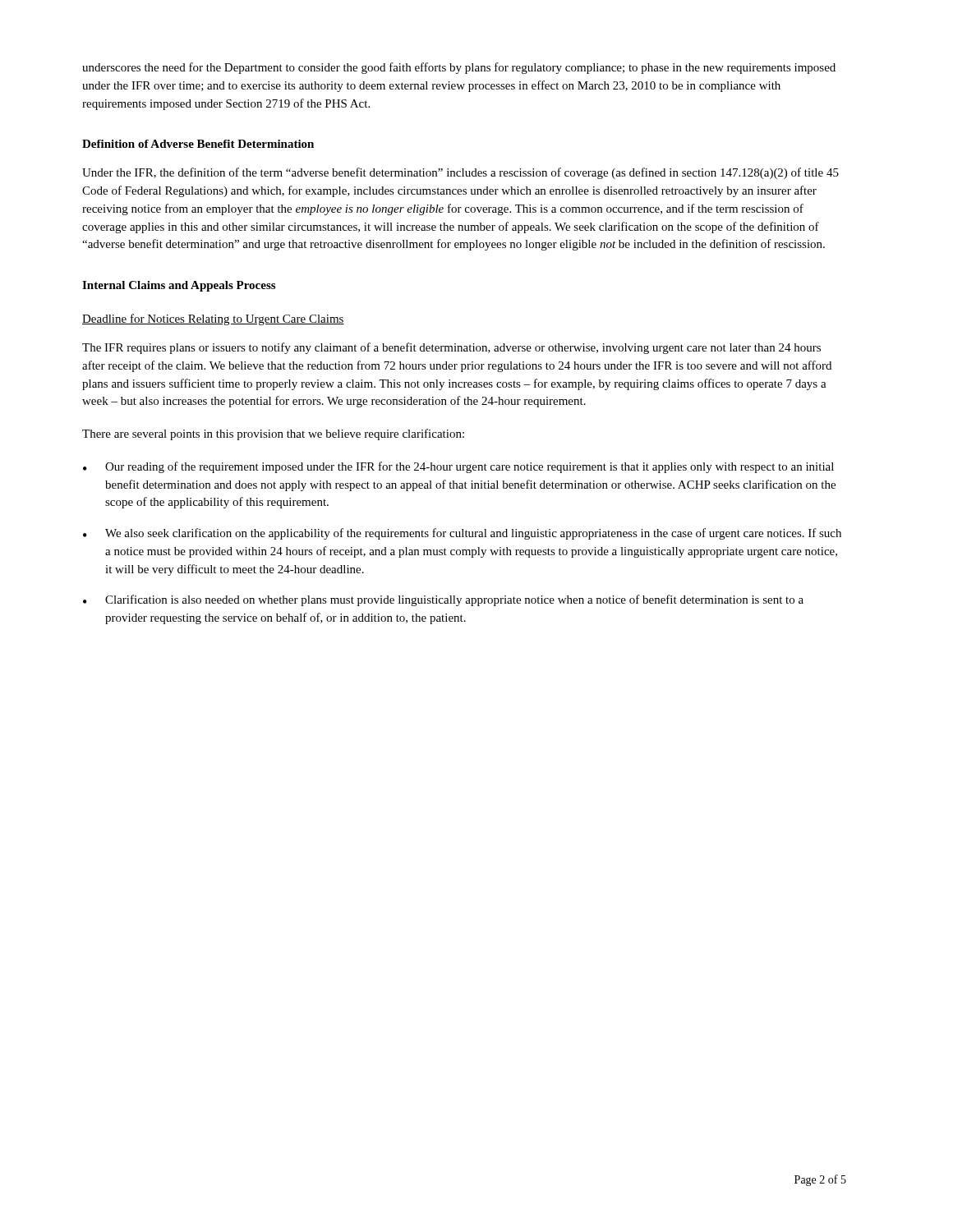Locate the section header containing "Internal Claims and Appeals"
Viewport: 953px width, 1232px height.
(x=179, y=285)
